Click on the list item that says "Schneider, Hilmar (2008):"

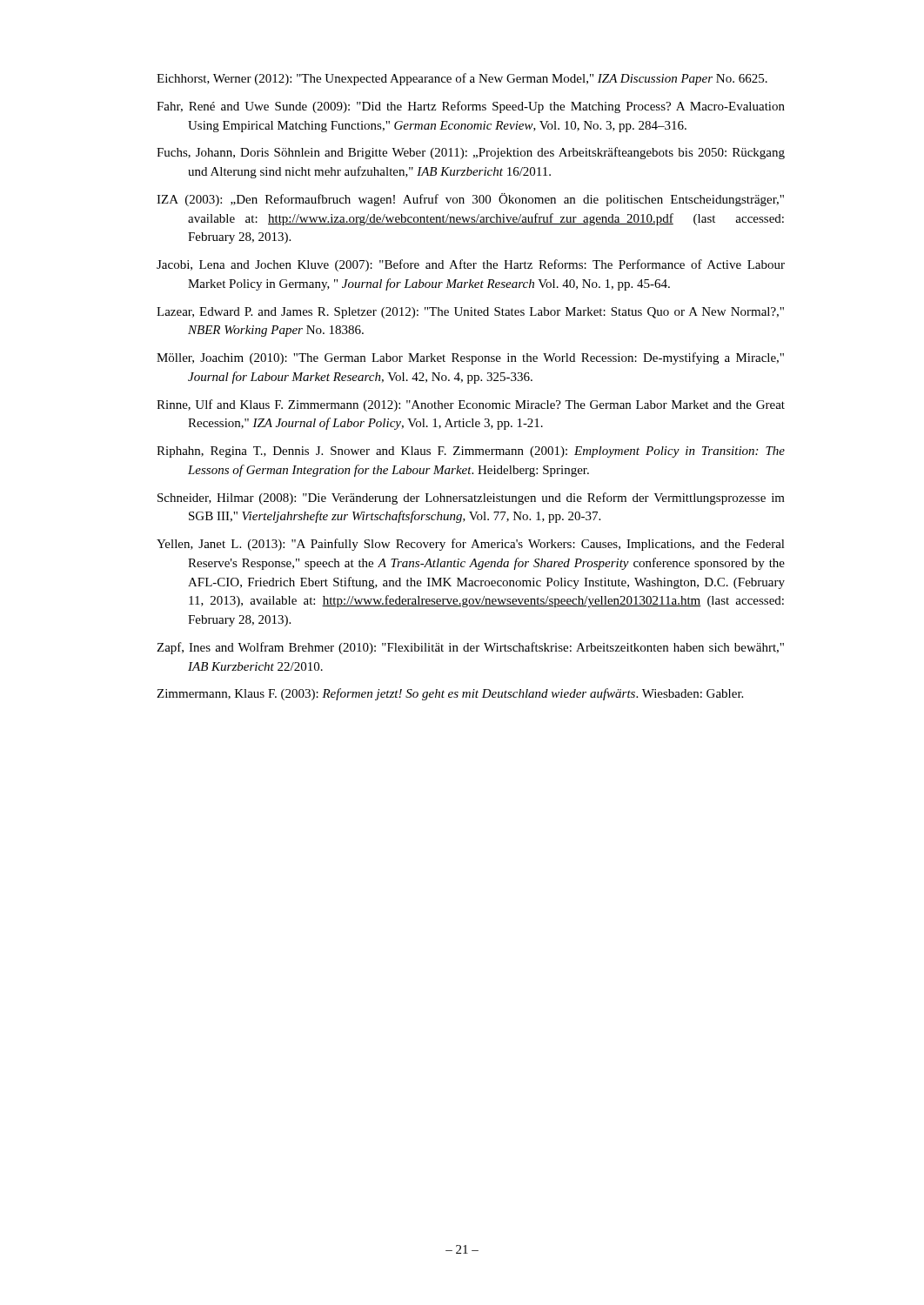(471, 507)
